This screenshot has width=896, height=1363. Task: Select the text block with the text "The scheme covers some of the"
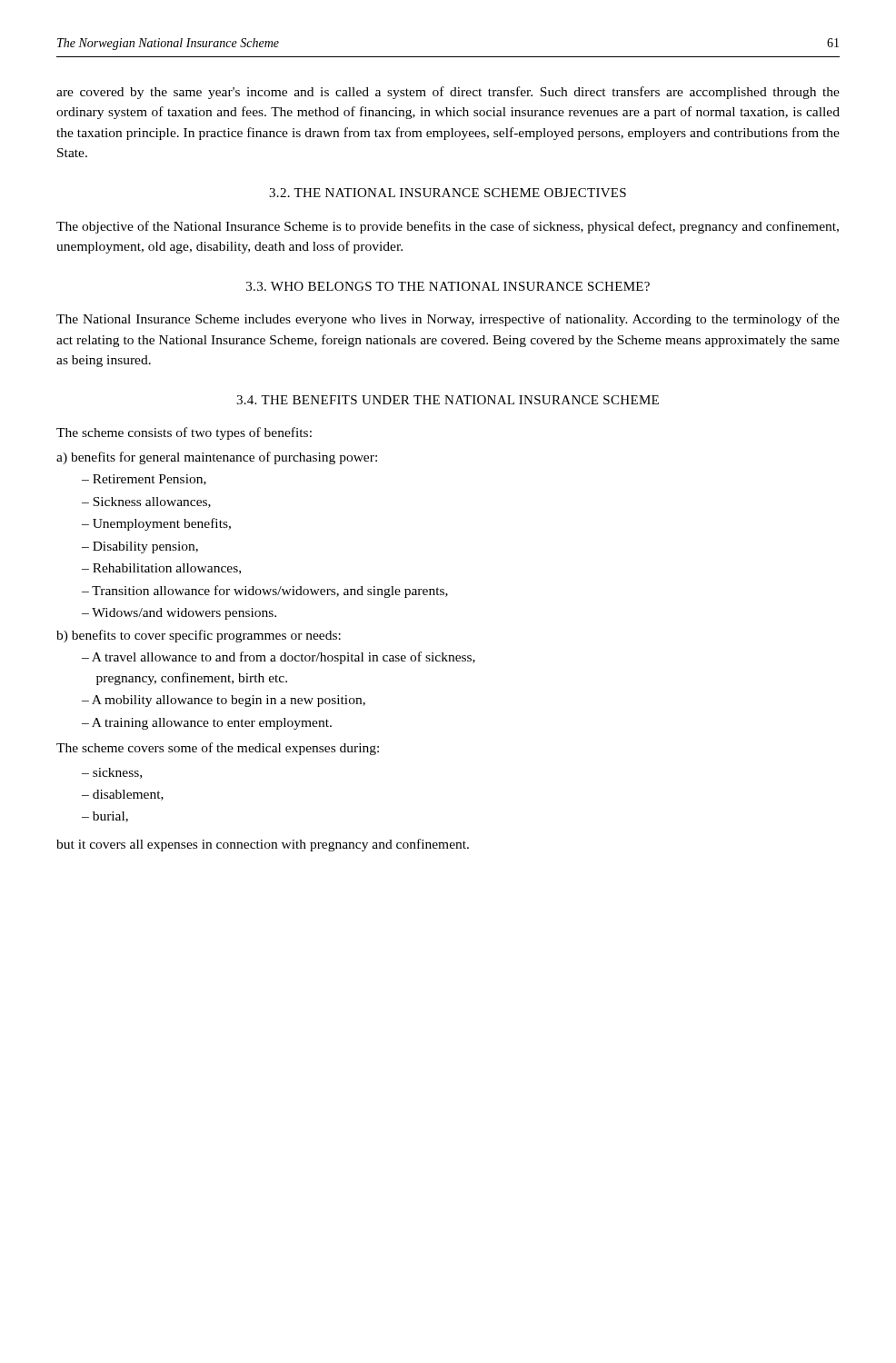click(x=218, y=747)
